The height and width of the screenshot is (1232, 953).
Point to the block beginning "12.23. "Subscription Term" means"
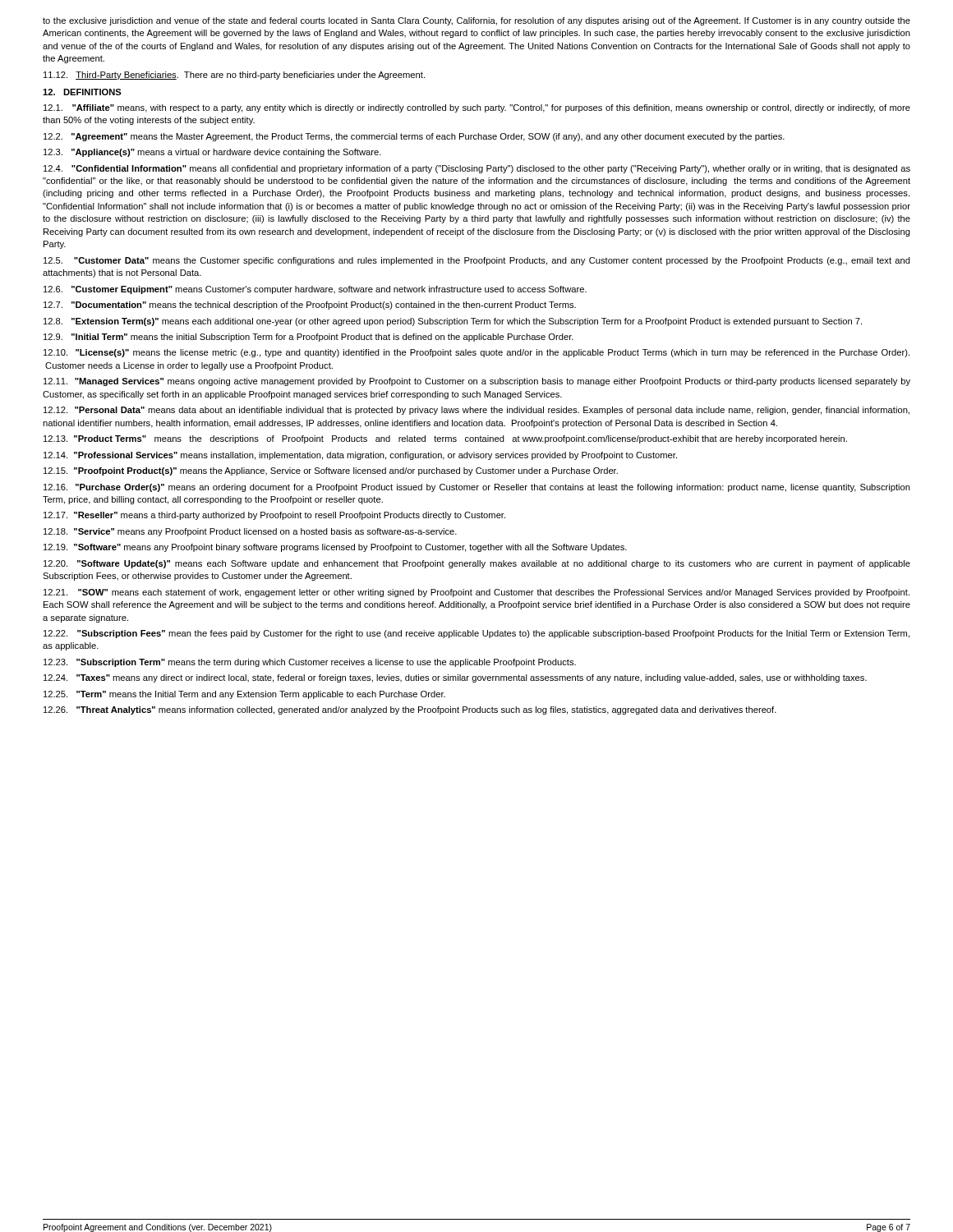476,663
